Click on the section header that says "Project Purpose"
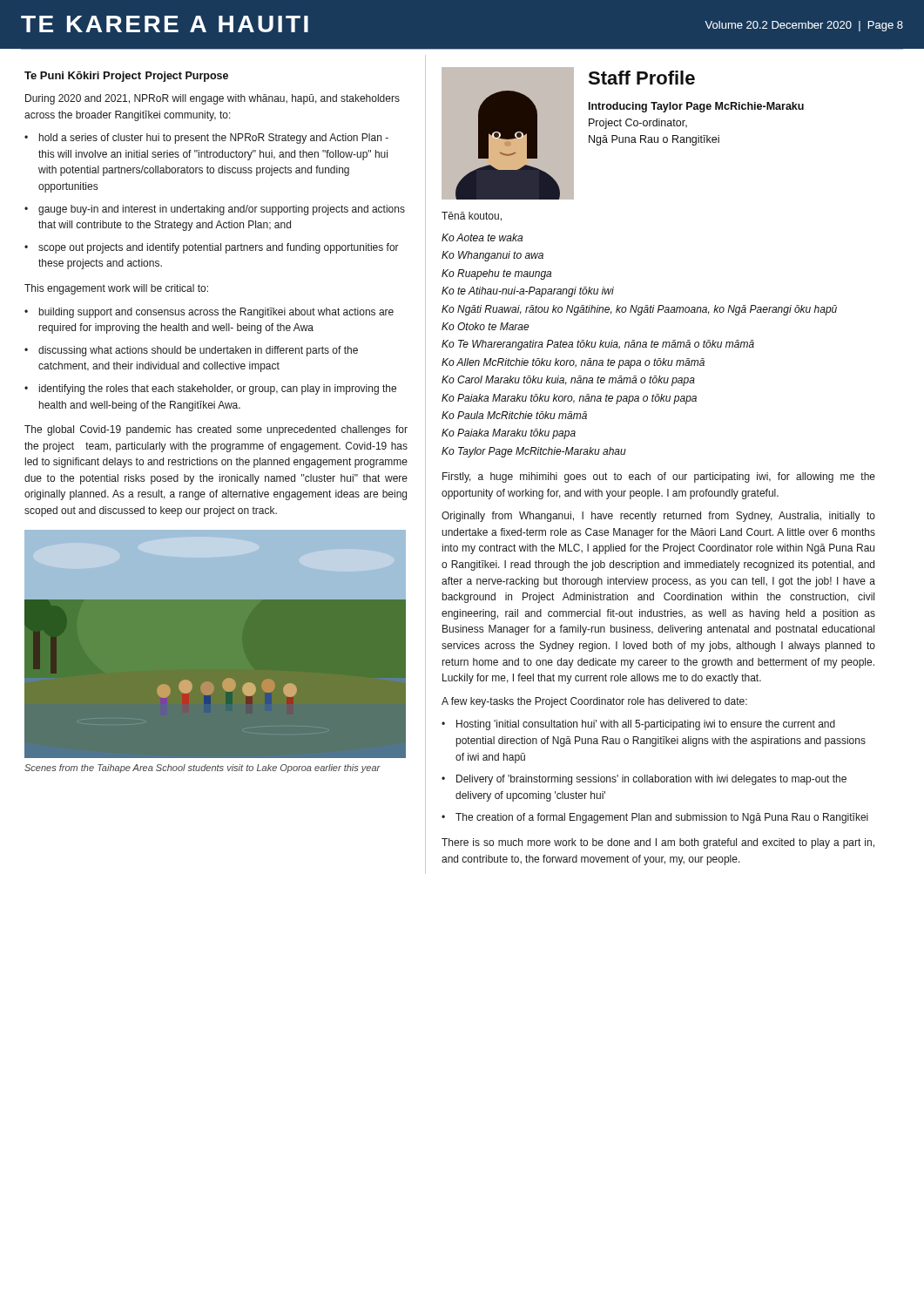Image resolution: width=924 pixels, height=1307 pixels. coord(187,76)
